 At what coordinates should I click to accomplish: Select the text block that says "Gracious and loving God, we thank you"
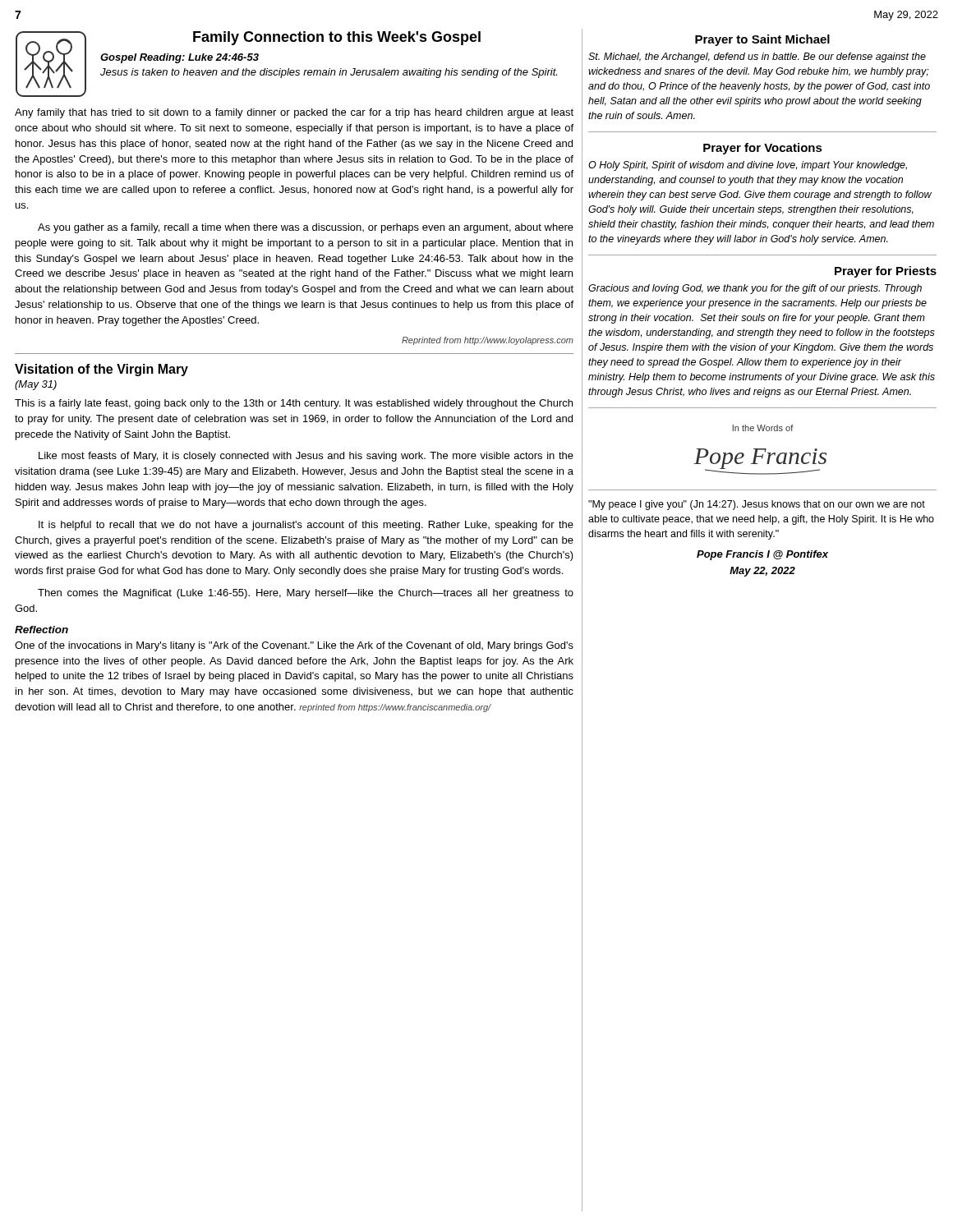762,340
